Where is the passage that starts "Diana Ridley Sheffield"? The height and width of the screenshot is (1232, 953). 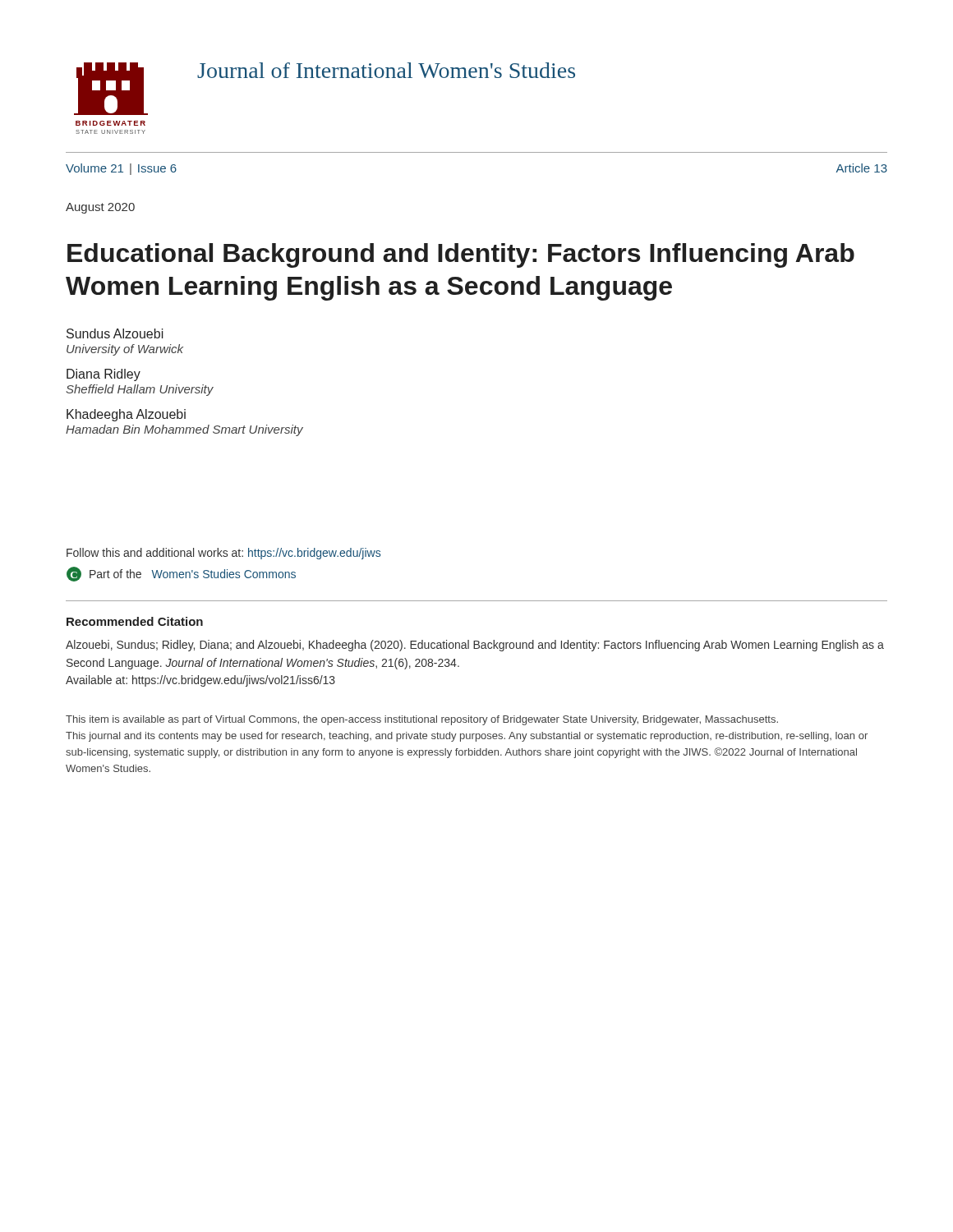tap(104, 375)
